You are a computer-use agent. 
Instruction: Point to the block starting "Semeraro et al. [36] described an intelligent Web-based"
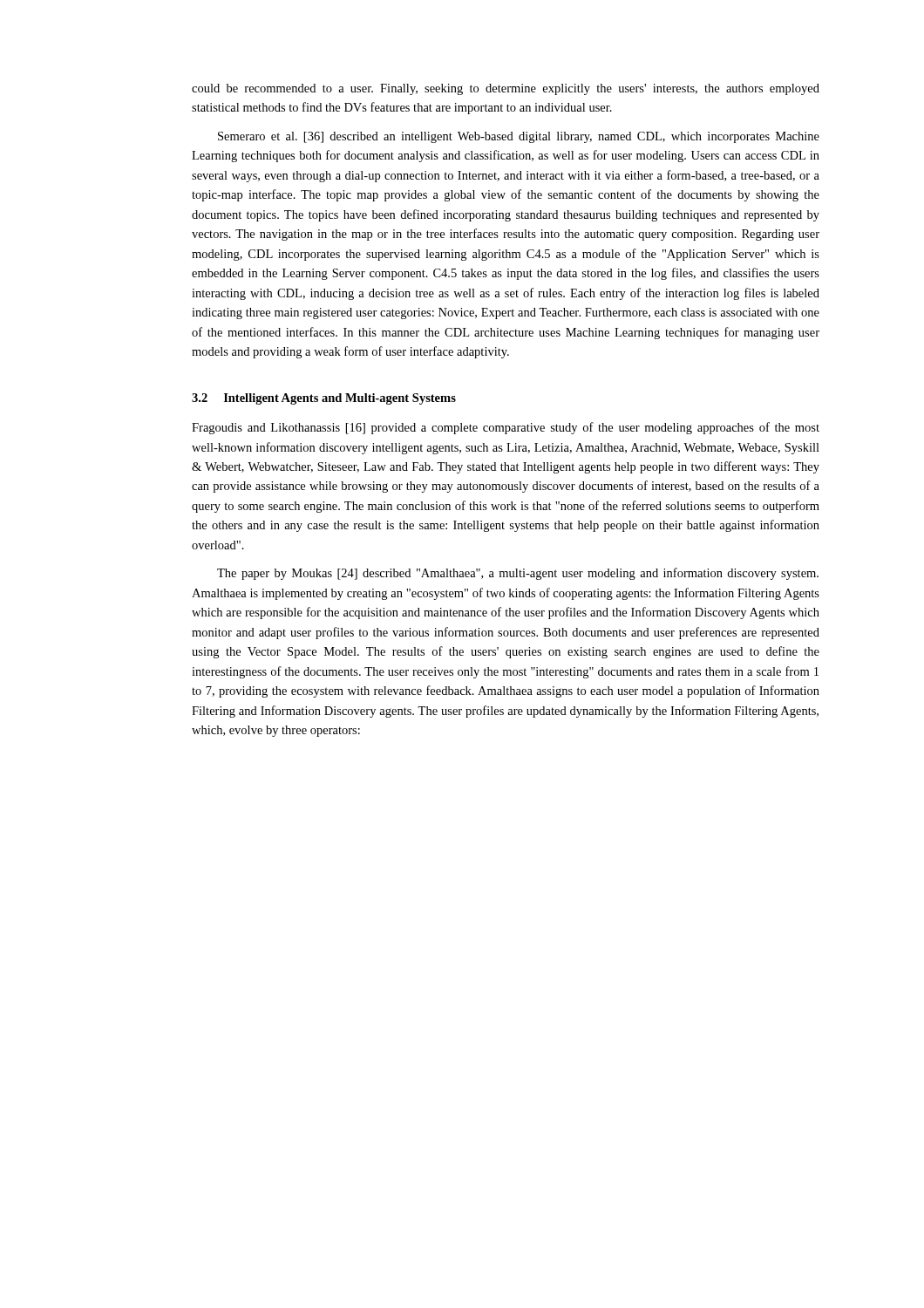coord(506,244)
